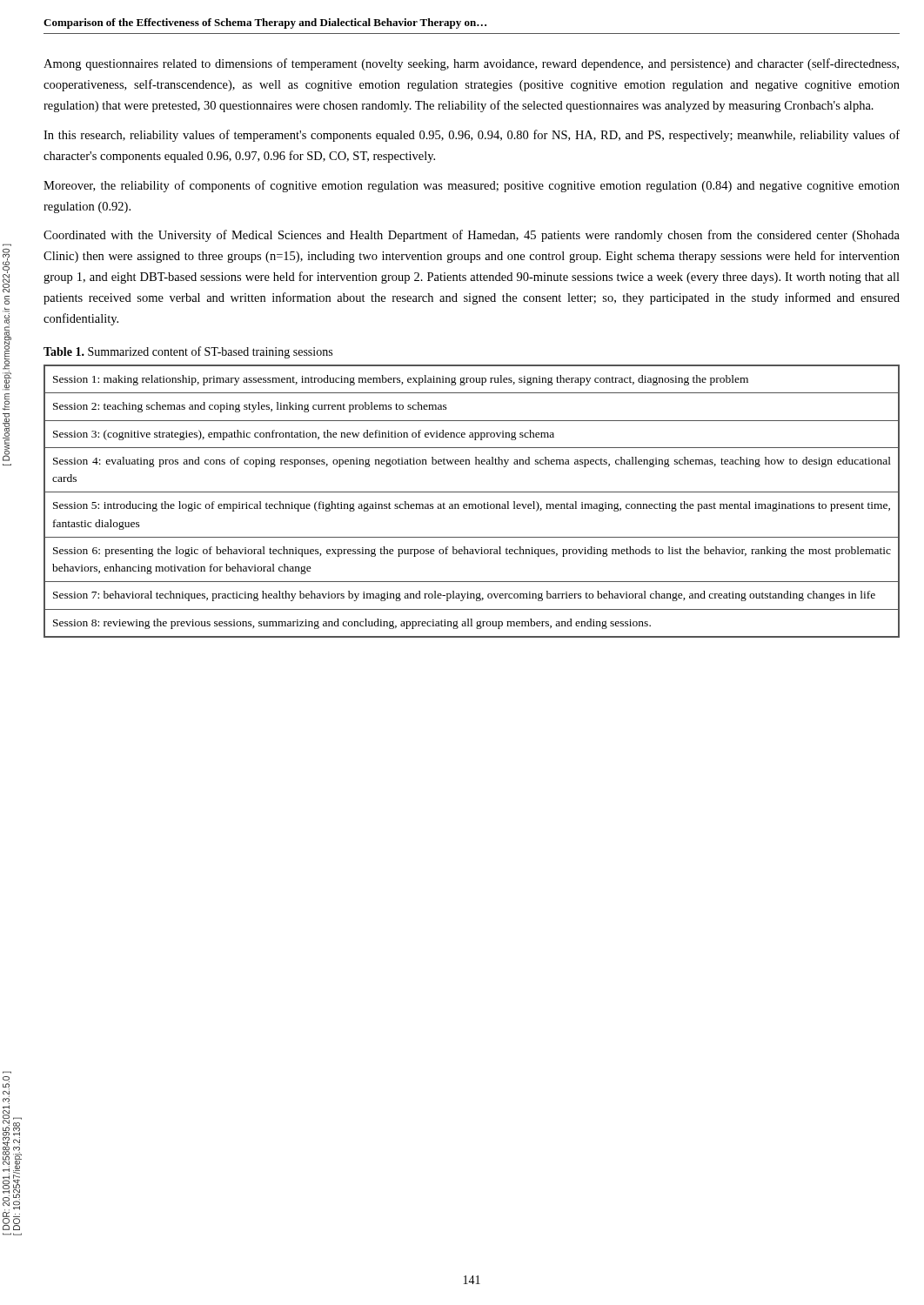
Task: Select the element starting "Moreover, the reliability of components"
Action: (x=472, y=195)
